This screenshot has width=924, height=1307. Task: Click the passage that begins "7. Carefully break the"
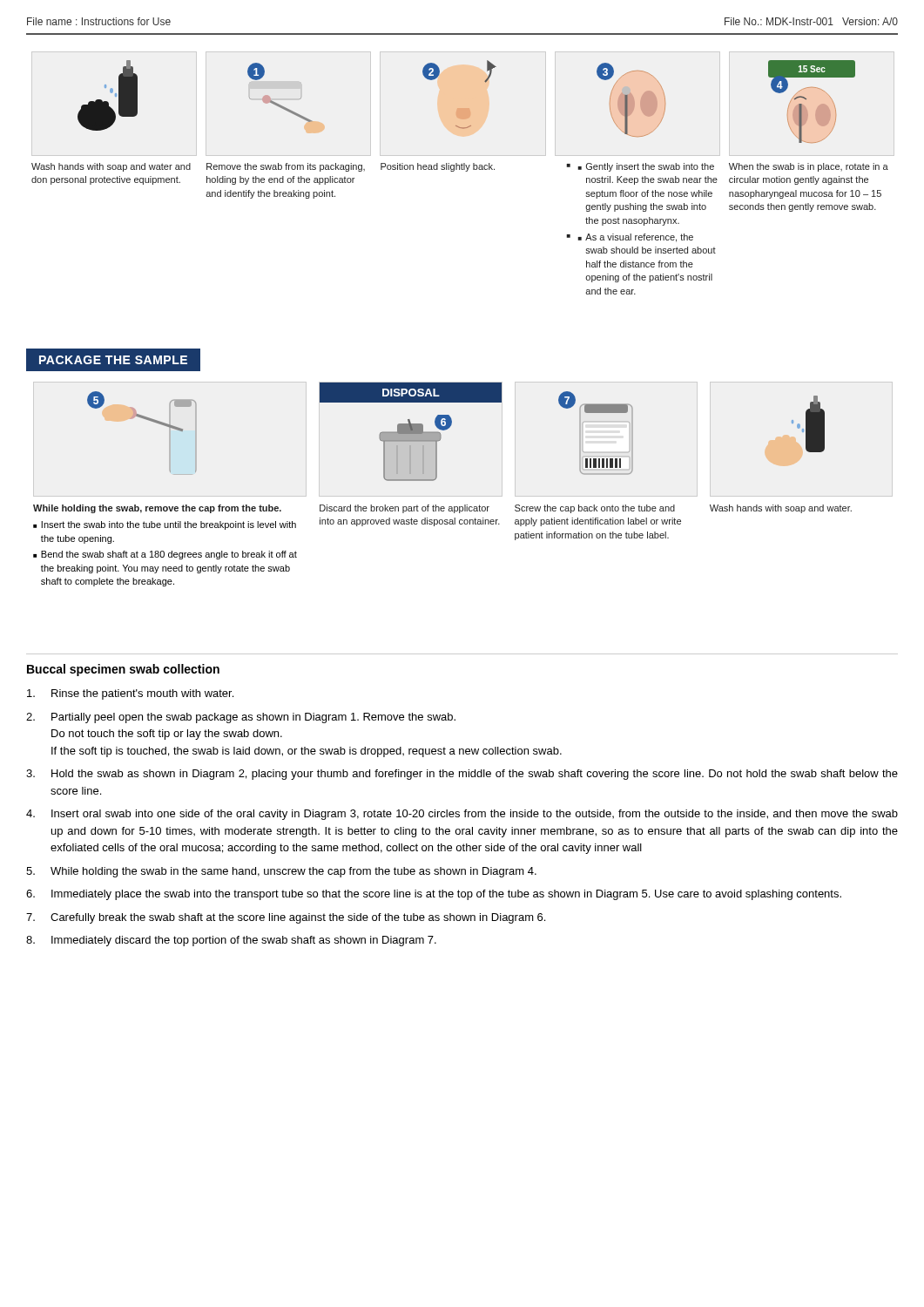point(286,917)
